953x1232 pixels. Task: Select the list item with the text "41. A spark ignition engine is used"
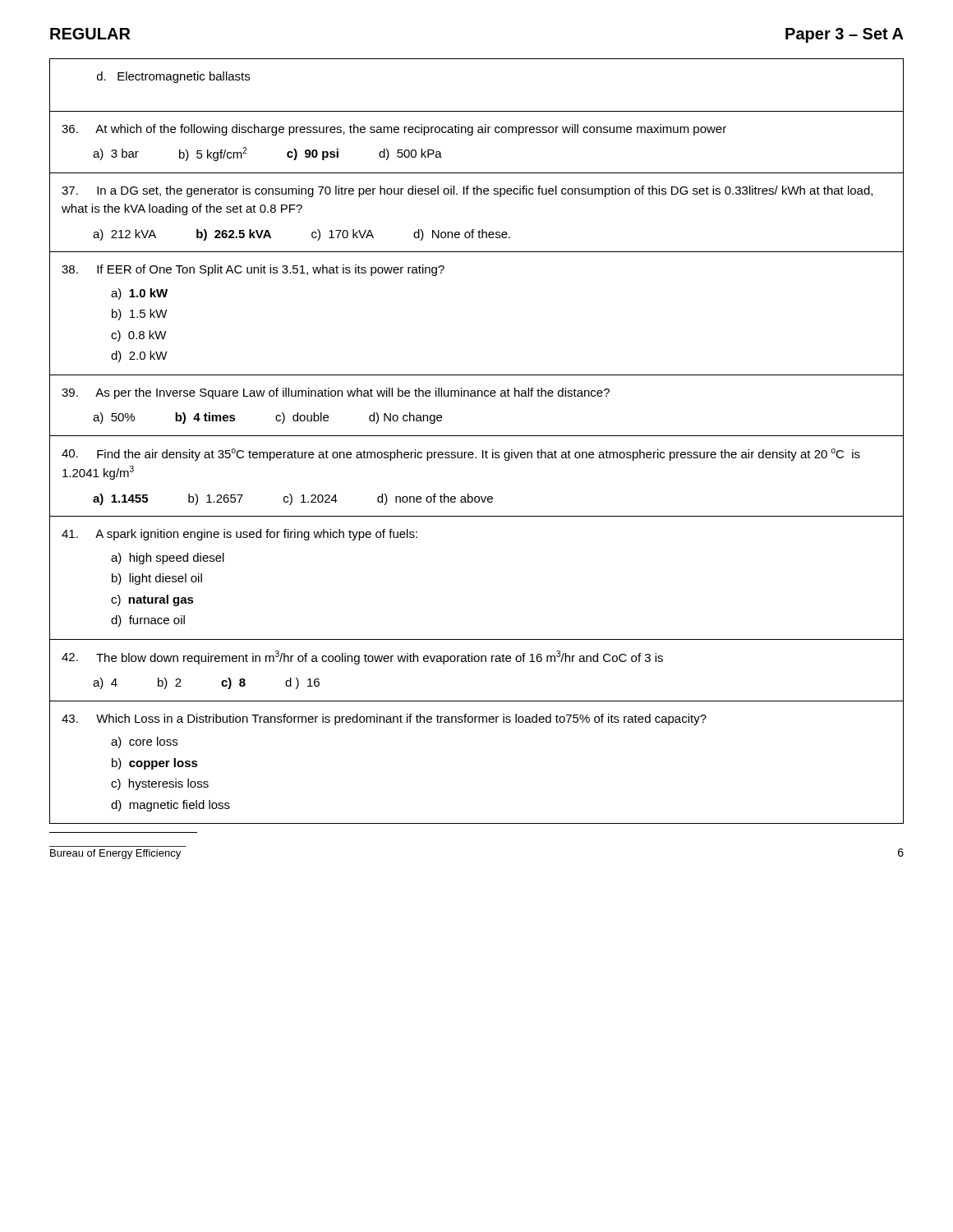(239, 535)
